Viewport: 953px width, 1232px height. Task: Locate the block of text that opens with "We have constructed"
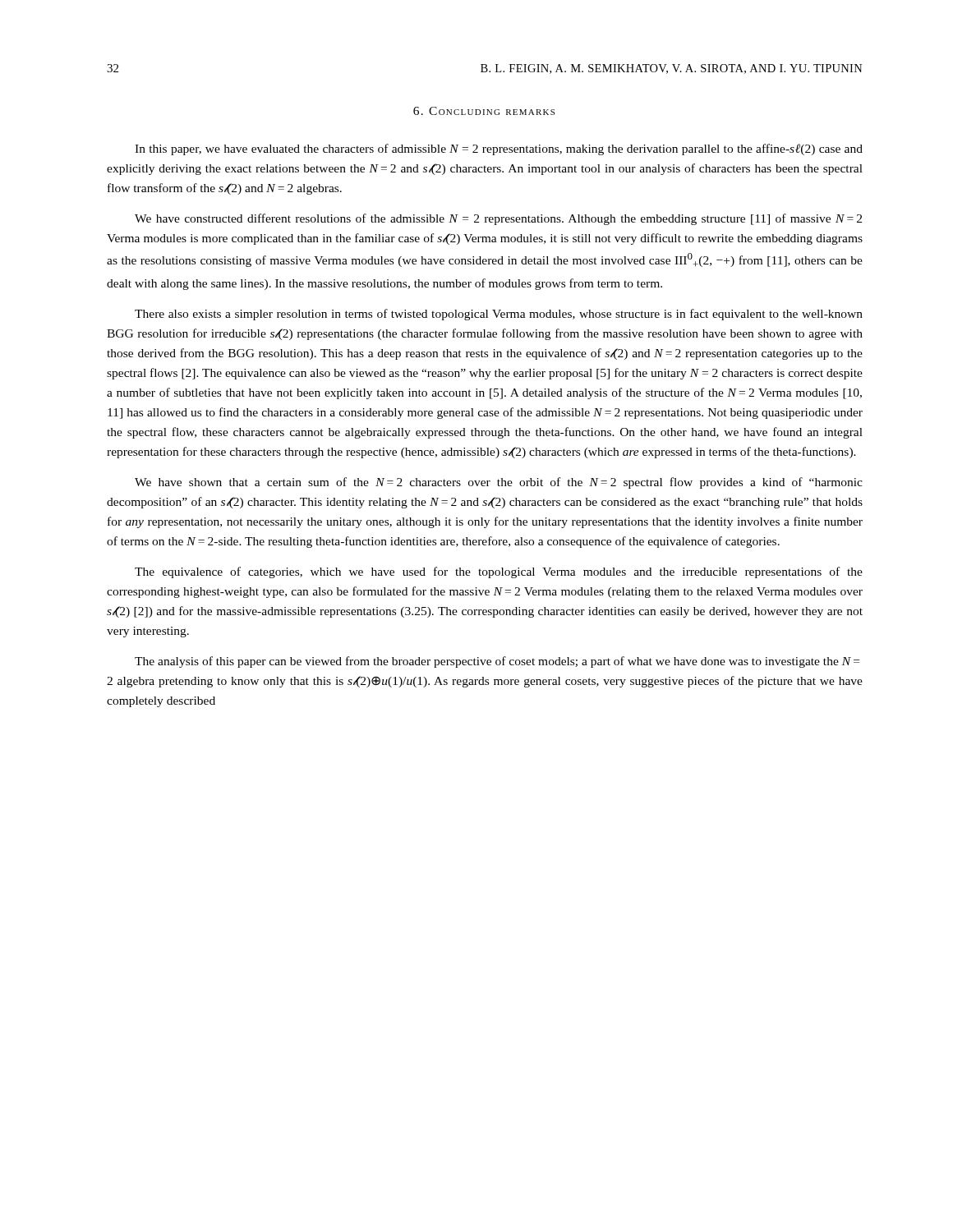[485, 251]
